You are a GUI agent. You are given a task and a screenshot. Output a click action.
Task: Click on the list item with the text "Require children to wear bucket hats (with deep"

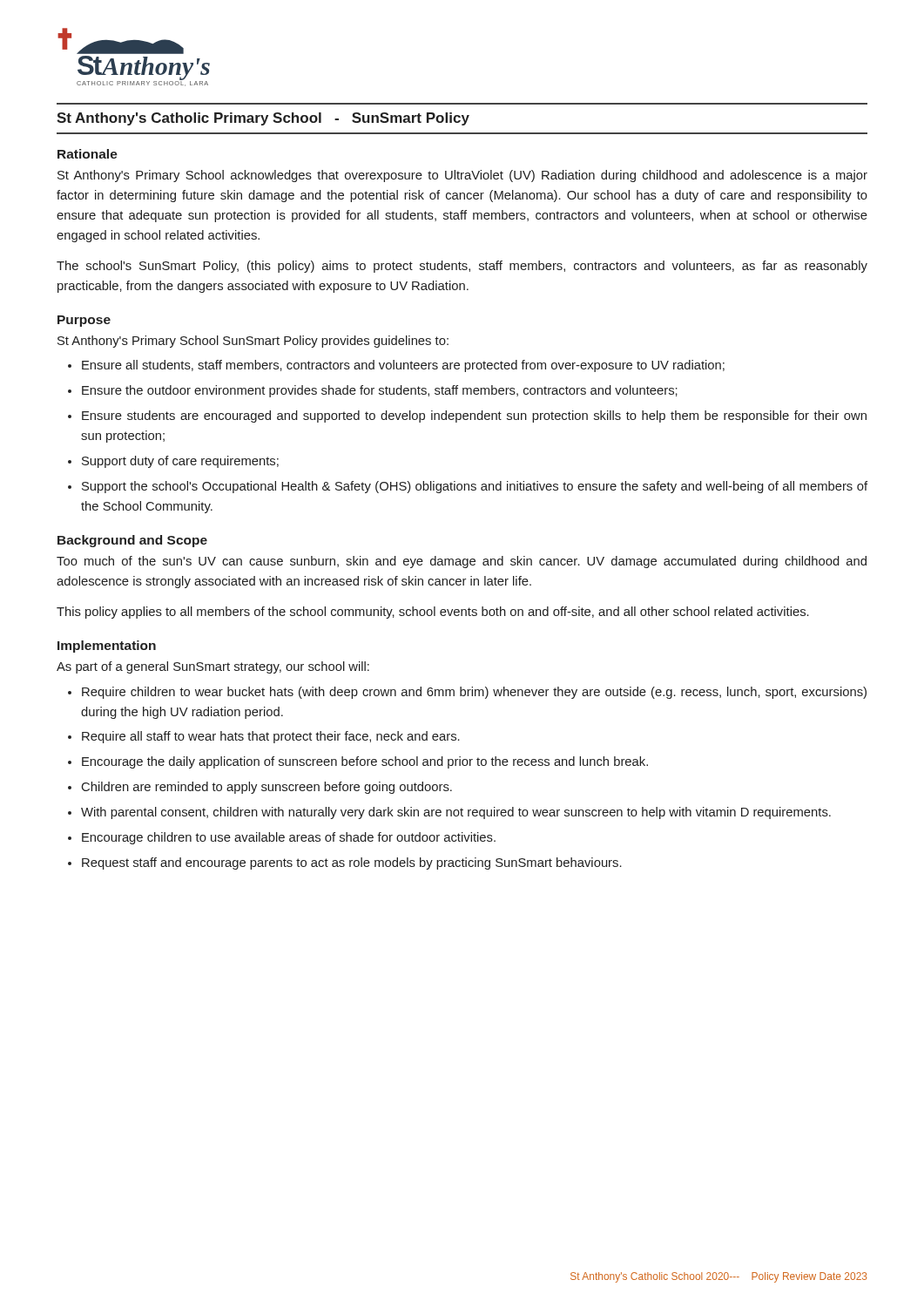tap(474, 701)
